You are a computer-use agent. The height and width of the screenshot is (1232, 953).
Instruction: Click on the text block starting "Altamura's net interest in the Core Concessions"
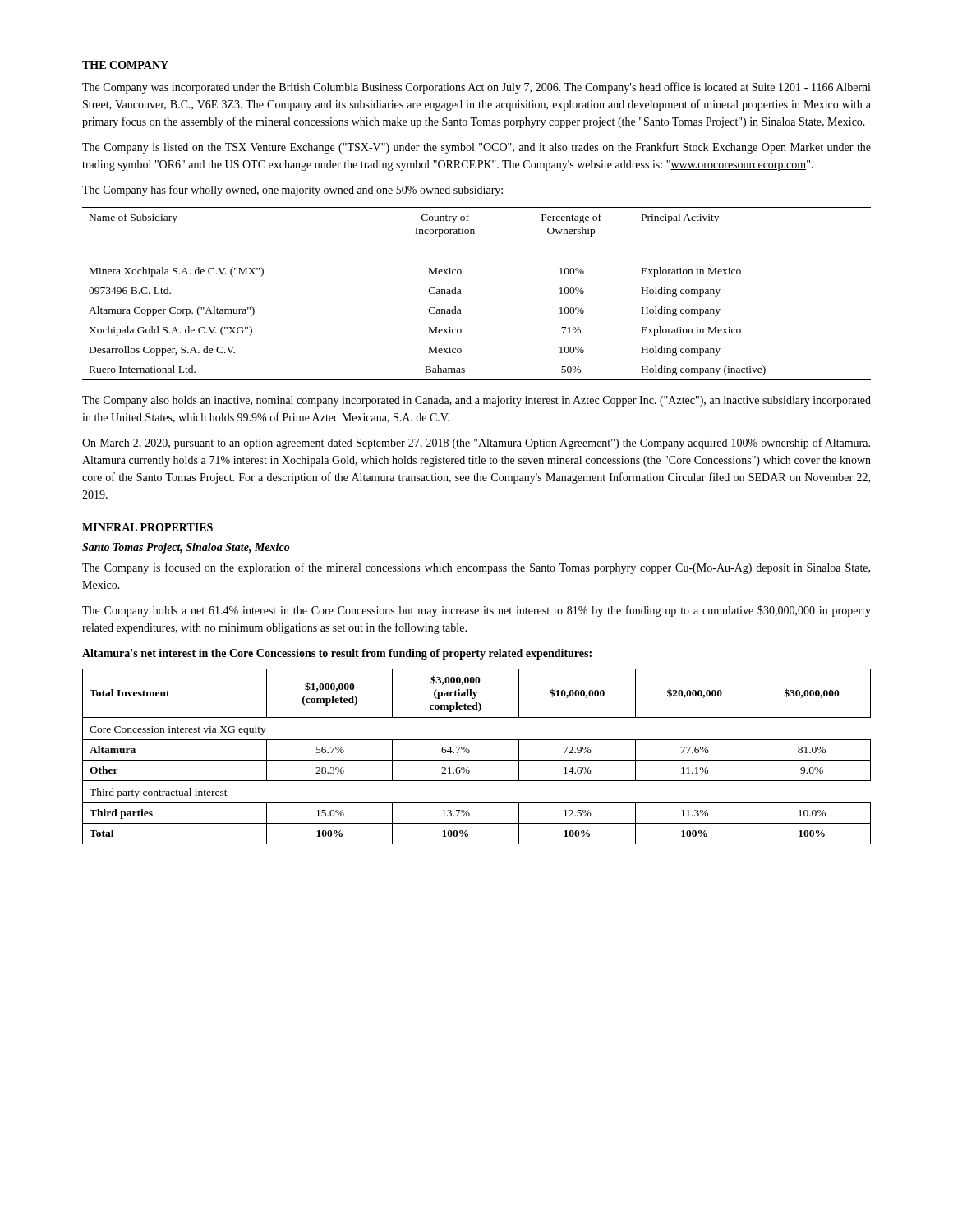337,653
